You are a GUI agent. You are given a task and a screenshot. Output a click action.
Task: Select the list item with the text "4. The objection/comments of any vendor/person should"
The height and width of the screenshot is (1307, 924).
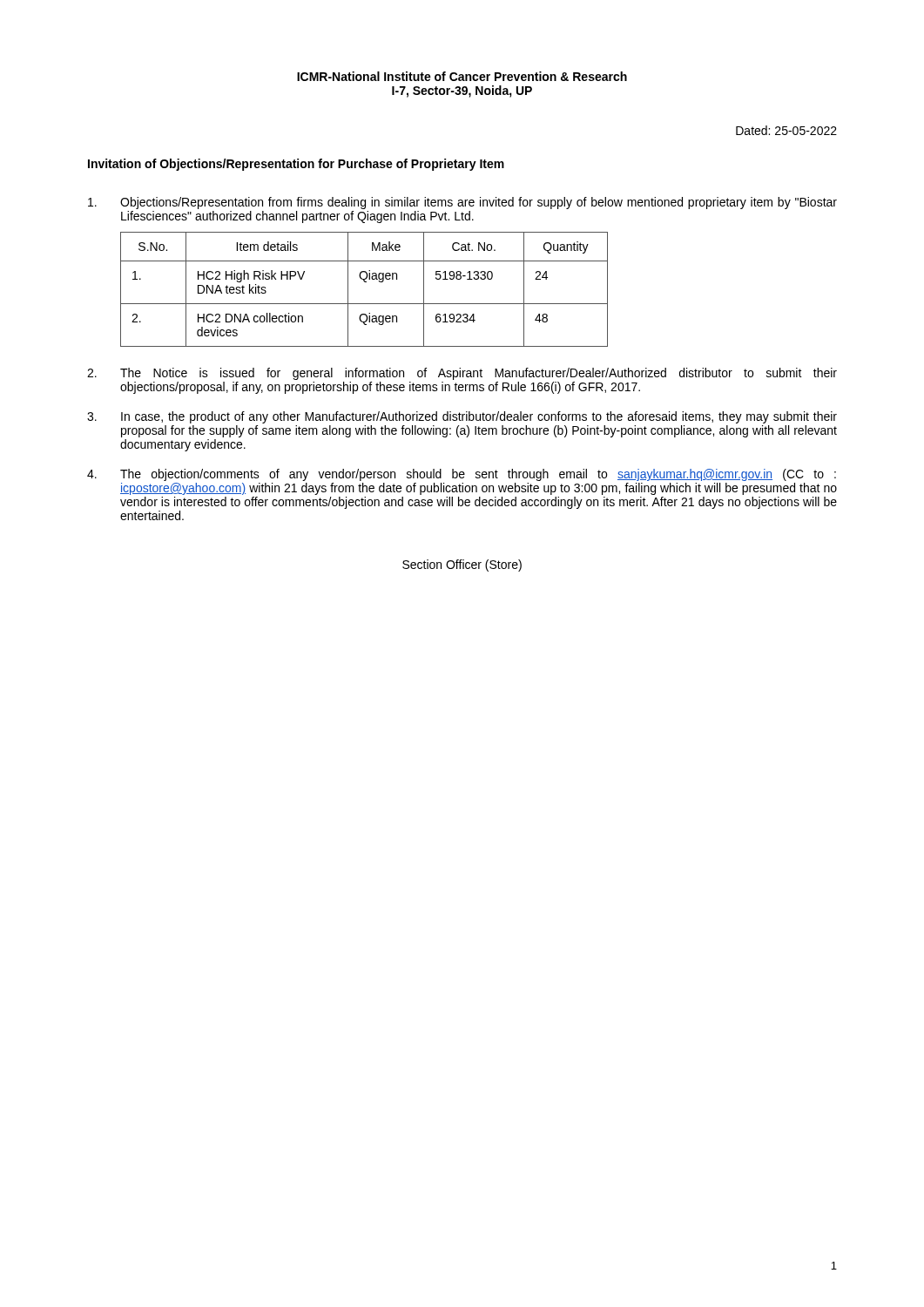coord(462,495)
